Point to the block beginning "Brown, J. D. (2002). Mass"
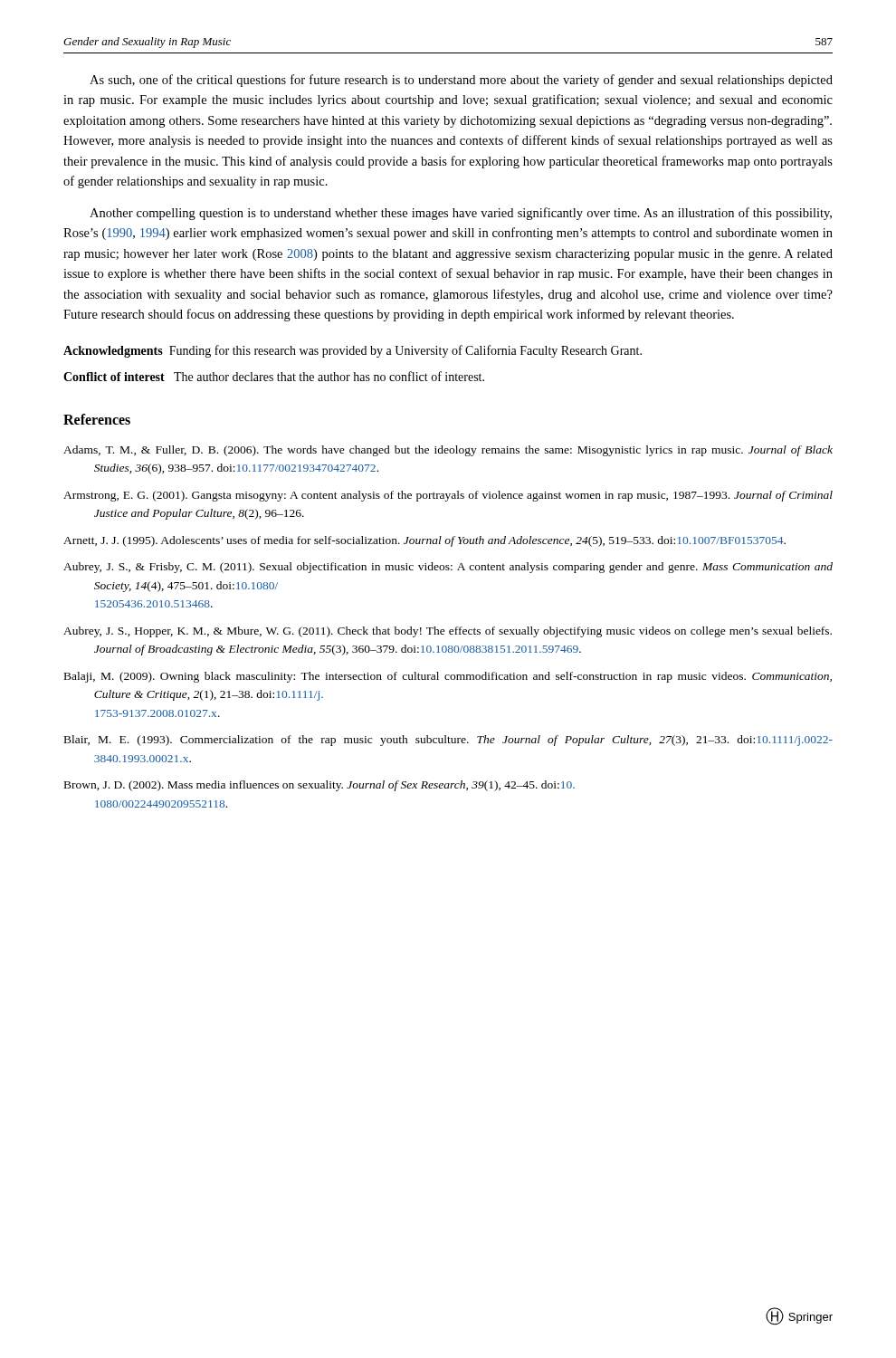This screenshot has width=896, height=1358. (319, 794)
